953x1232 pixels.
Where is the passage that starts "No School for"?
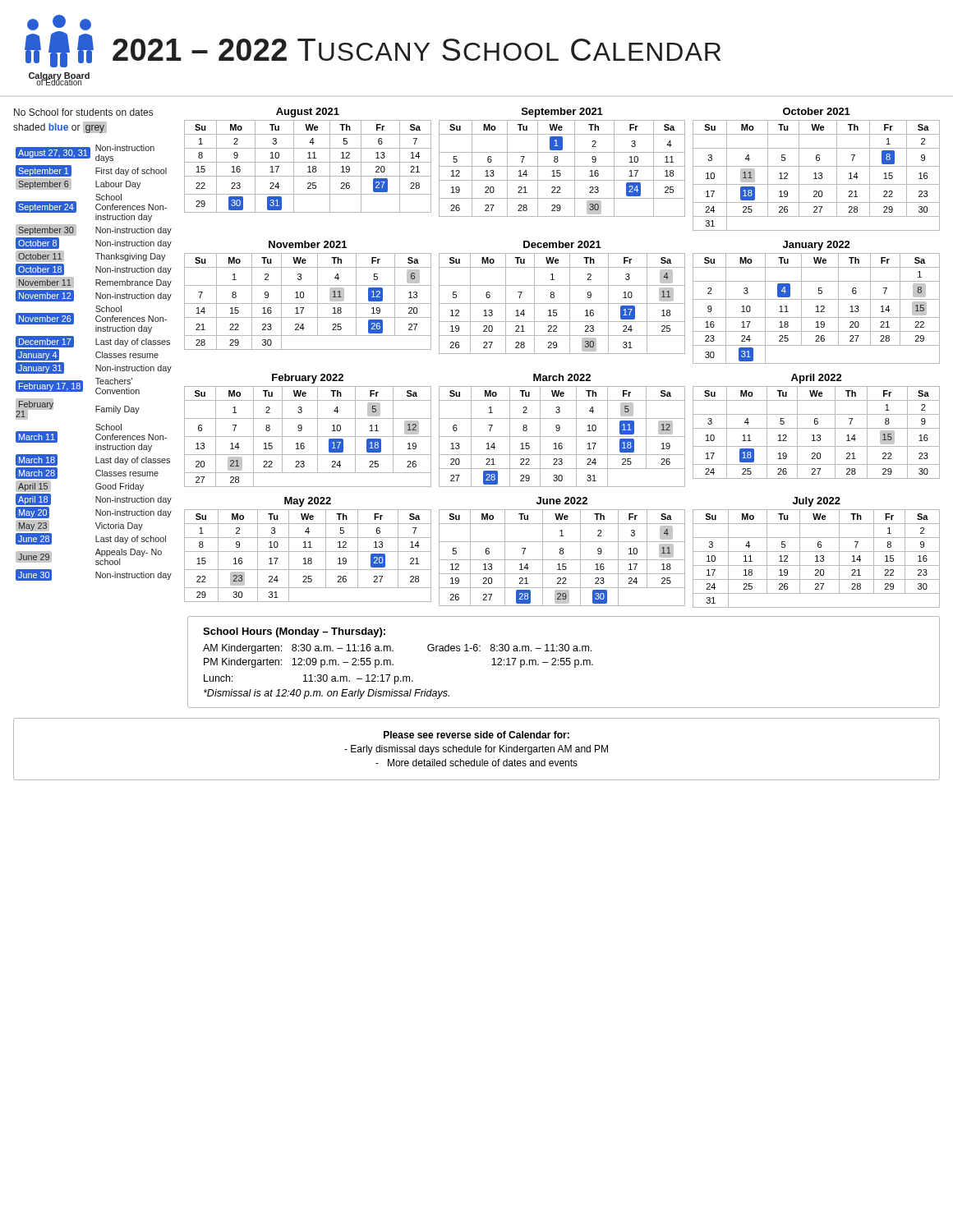pos(83,120)
